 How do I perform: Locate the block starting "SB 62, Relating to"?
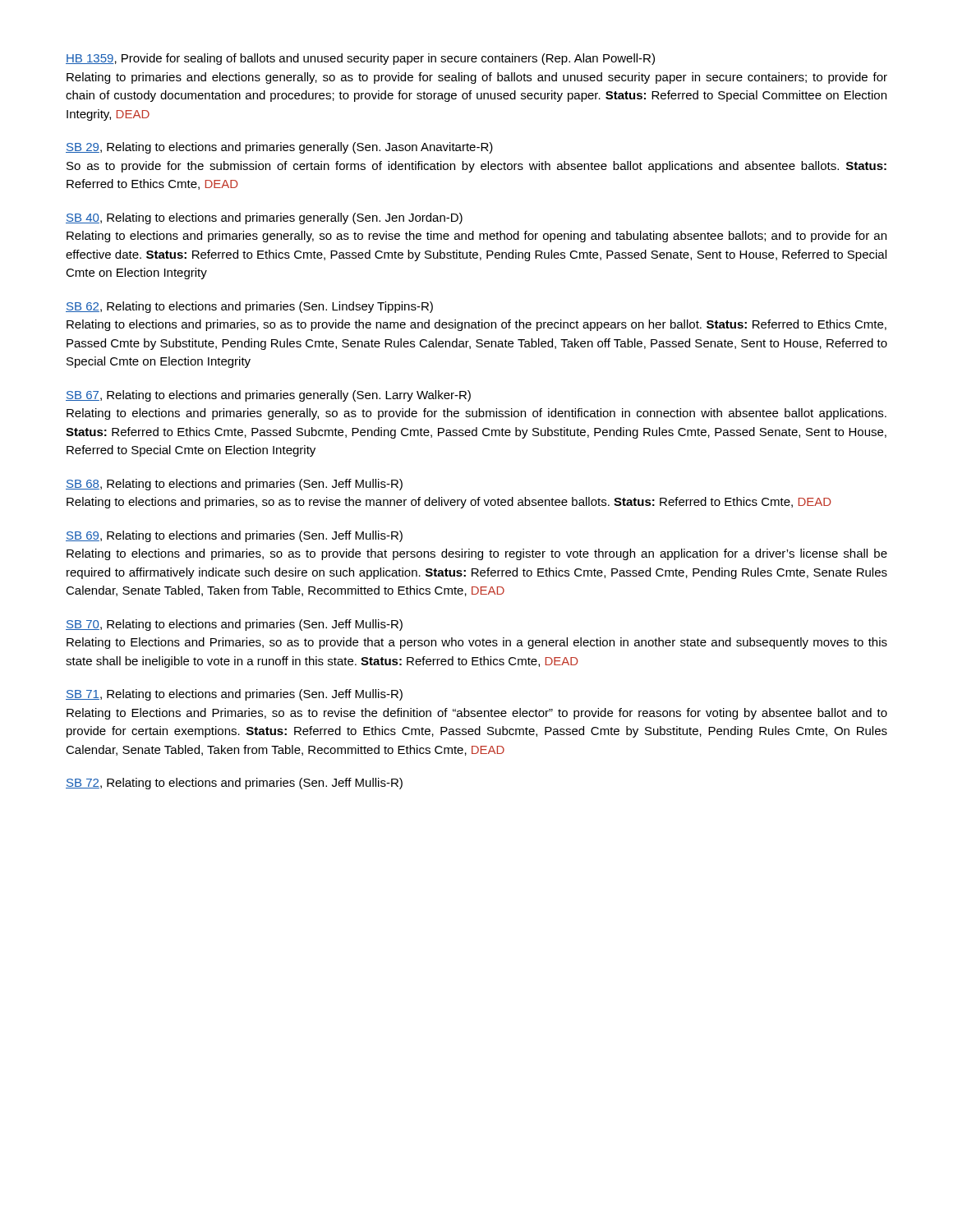[476, 334]
